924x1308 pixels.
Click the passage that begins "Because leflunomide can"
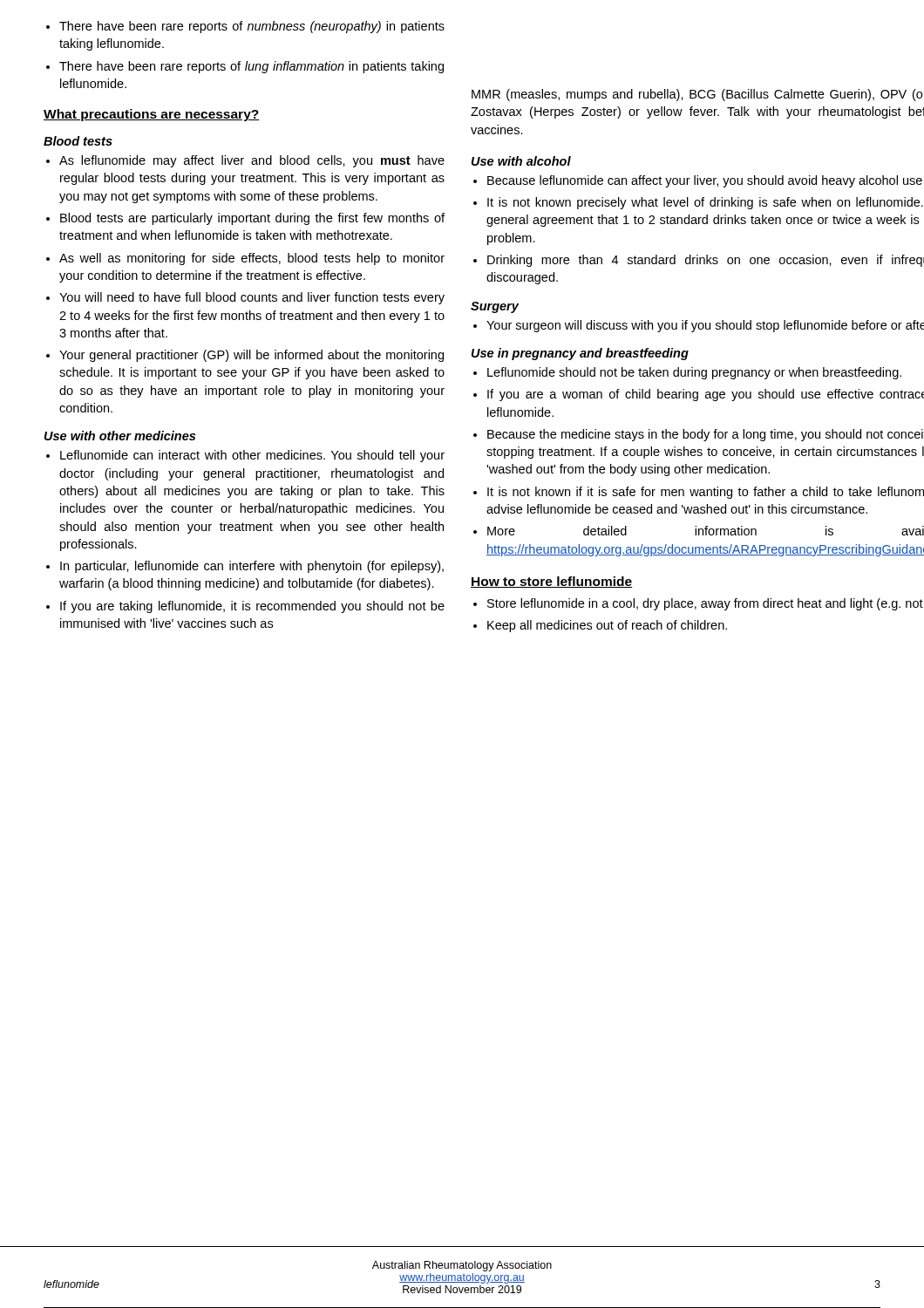point(697,229)
